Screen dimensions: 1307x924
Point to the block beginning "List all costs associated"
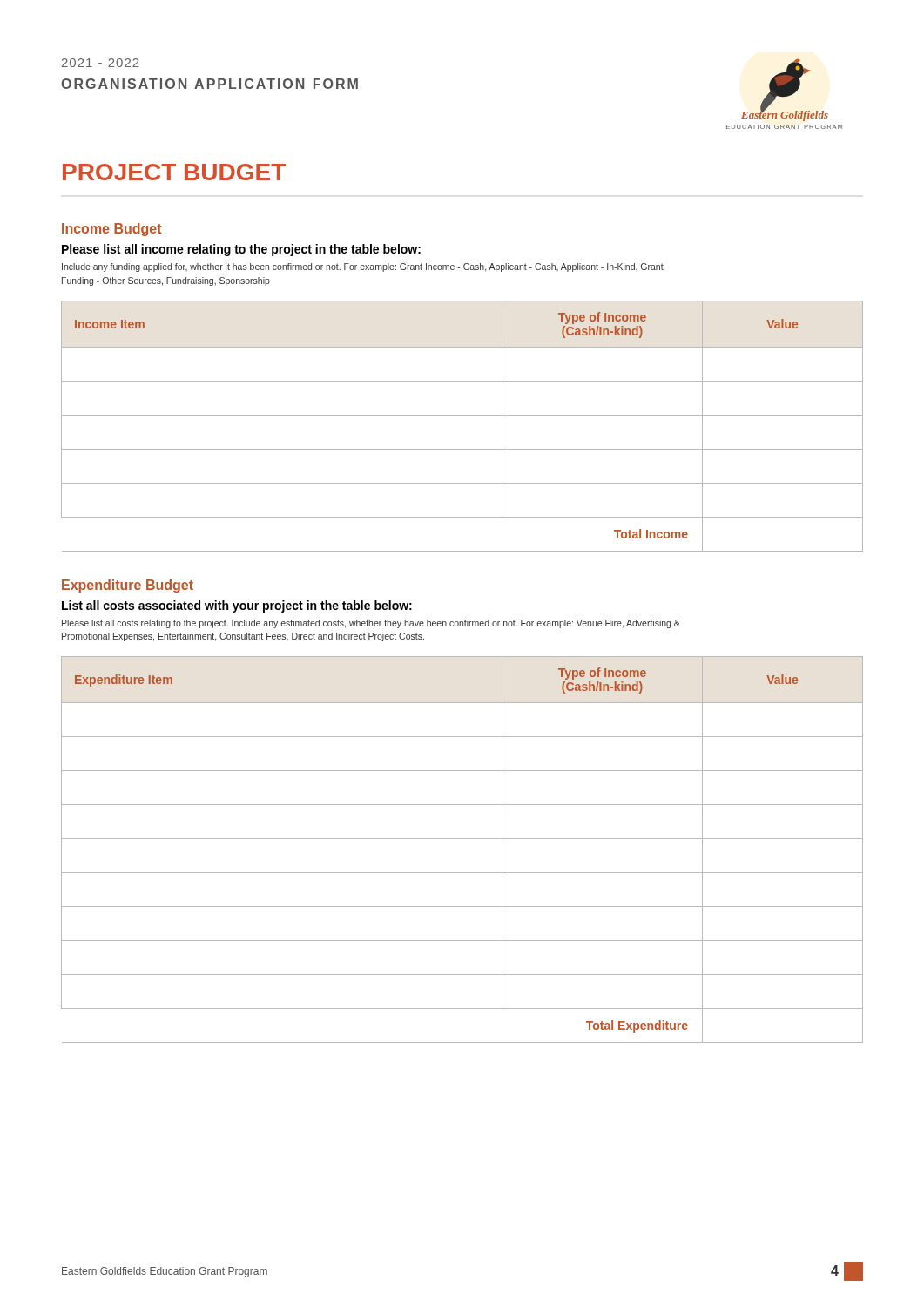pos(237,605)
